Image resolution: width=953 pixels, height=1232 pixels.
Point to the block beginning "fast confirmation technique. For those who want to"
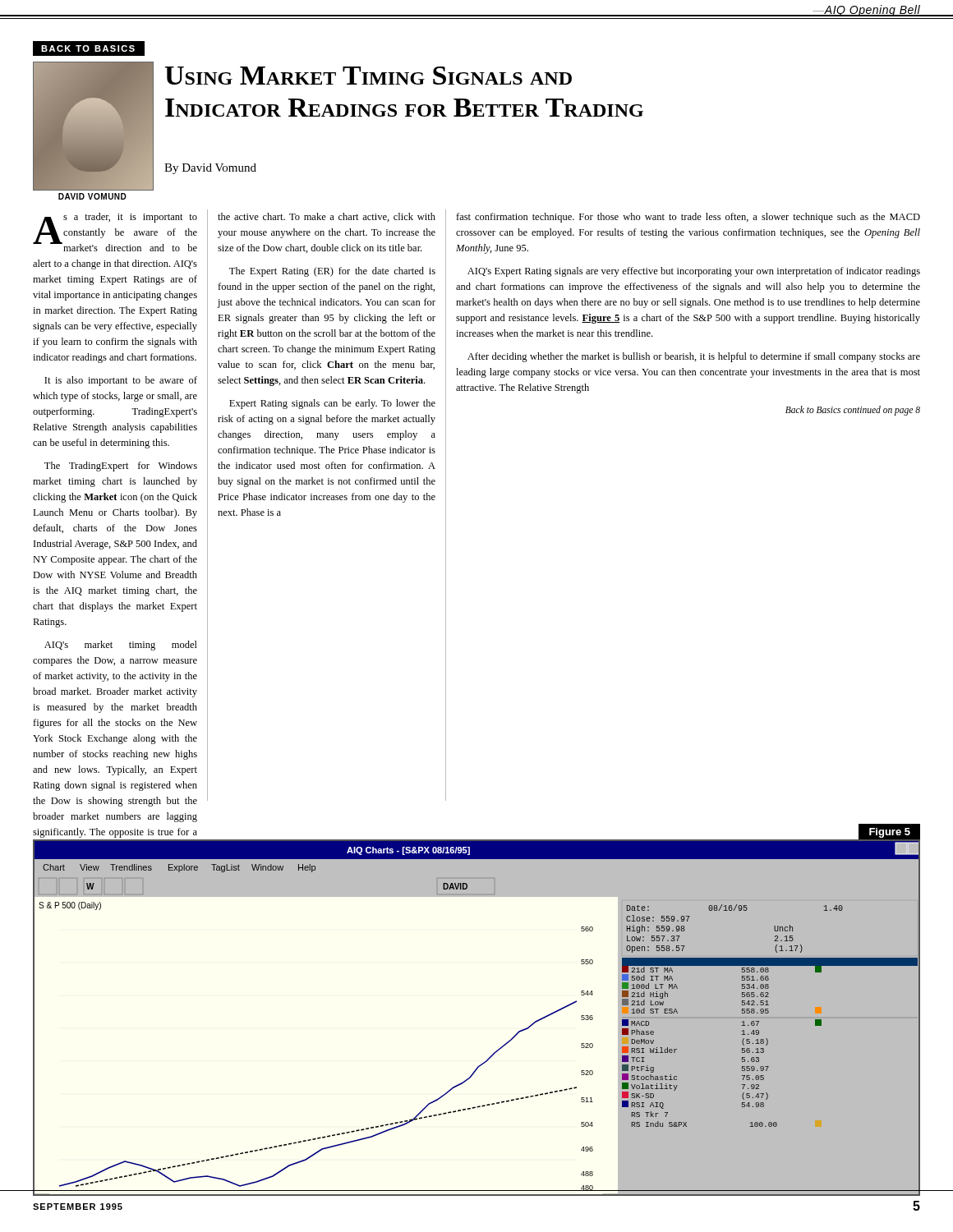pyautogui.click(x=688, y=314)
